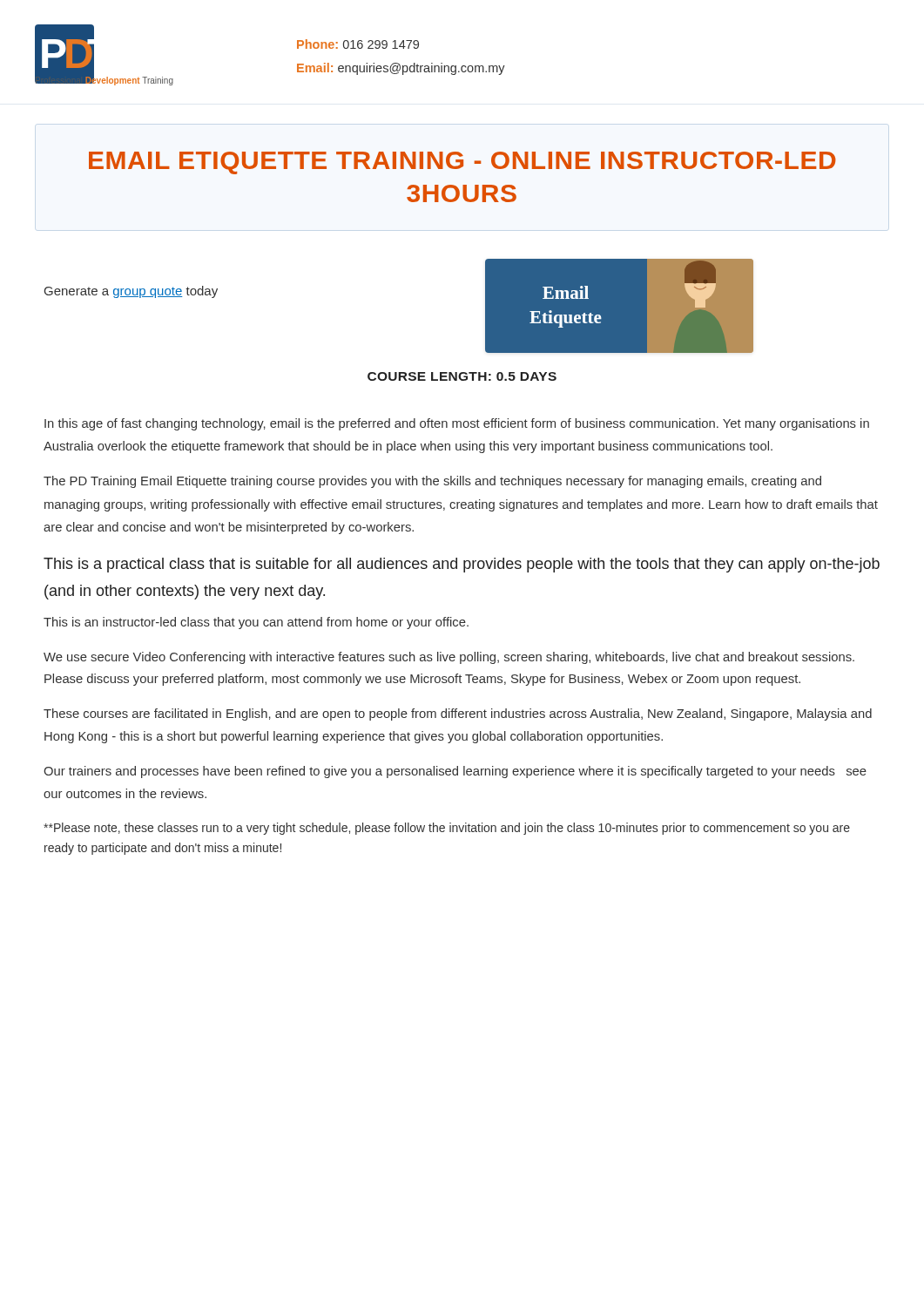Viewport: 924px width, 1307px height.
Task: Click the passage that begins "COURSE LENGTH: 0.5"
Action: 462,376
